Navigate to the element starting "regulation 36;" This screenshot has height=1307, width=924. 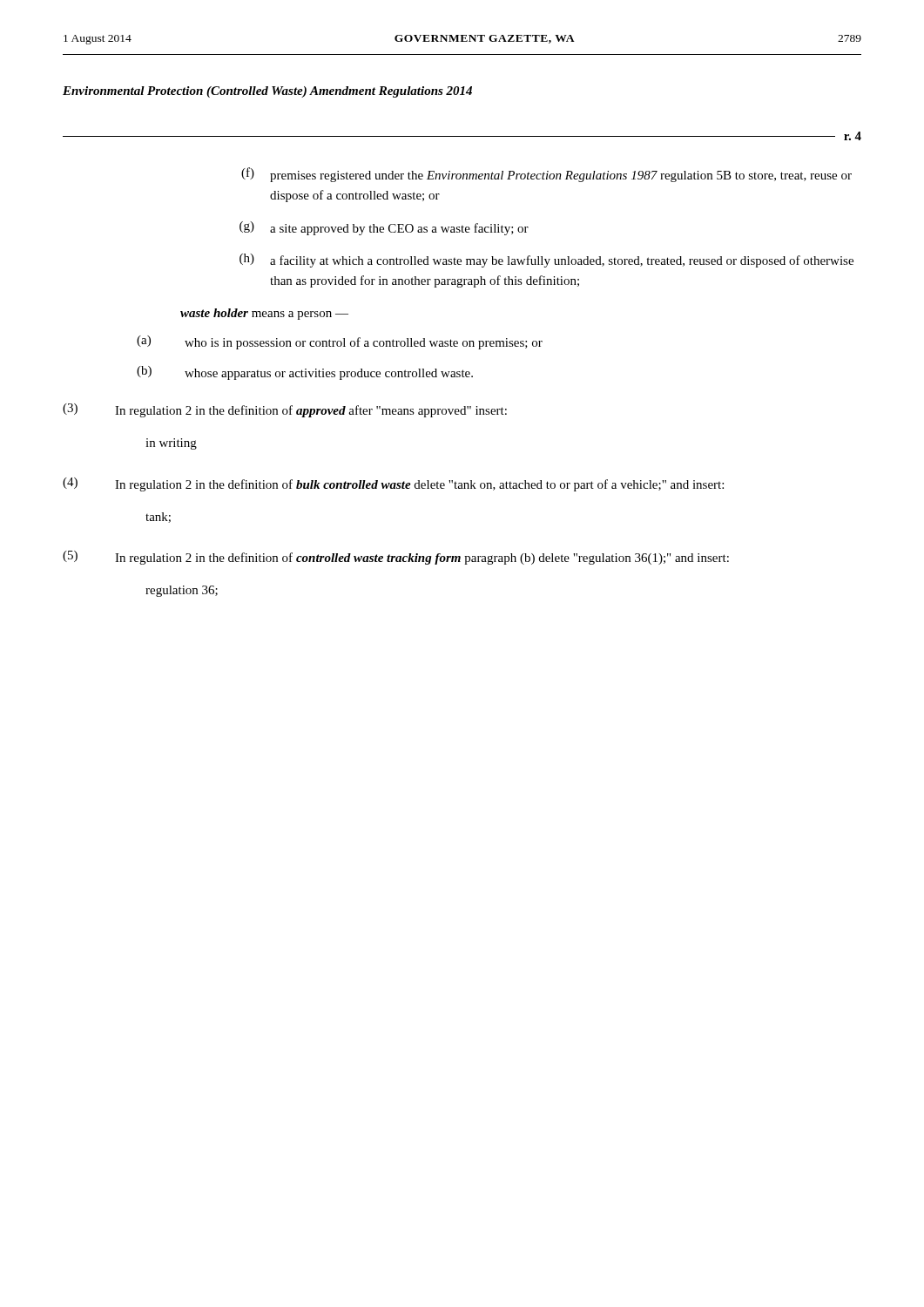[182, 590]
